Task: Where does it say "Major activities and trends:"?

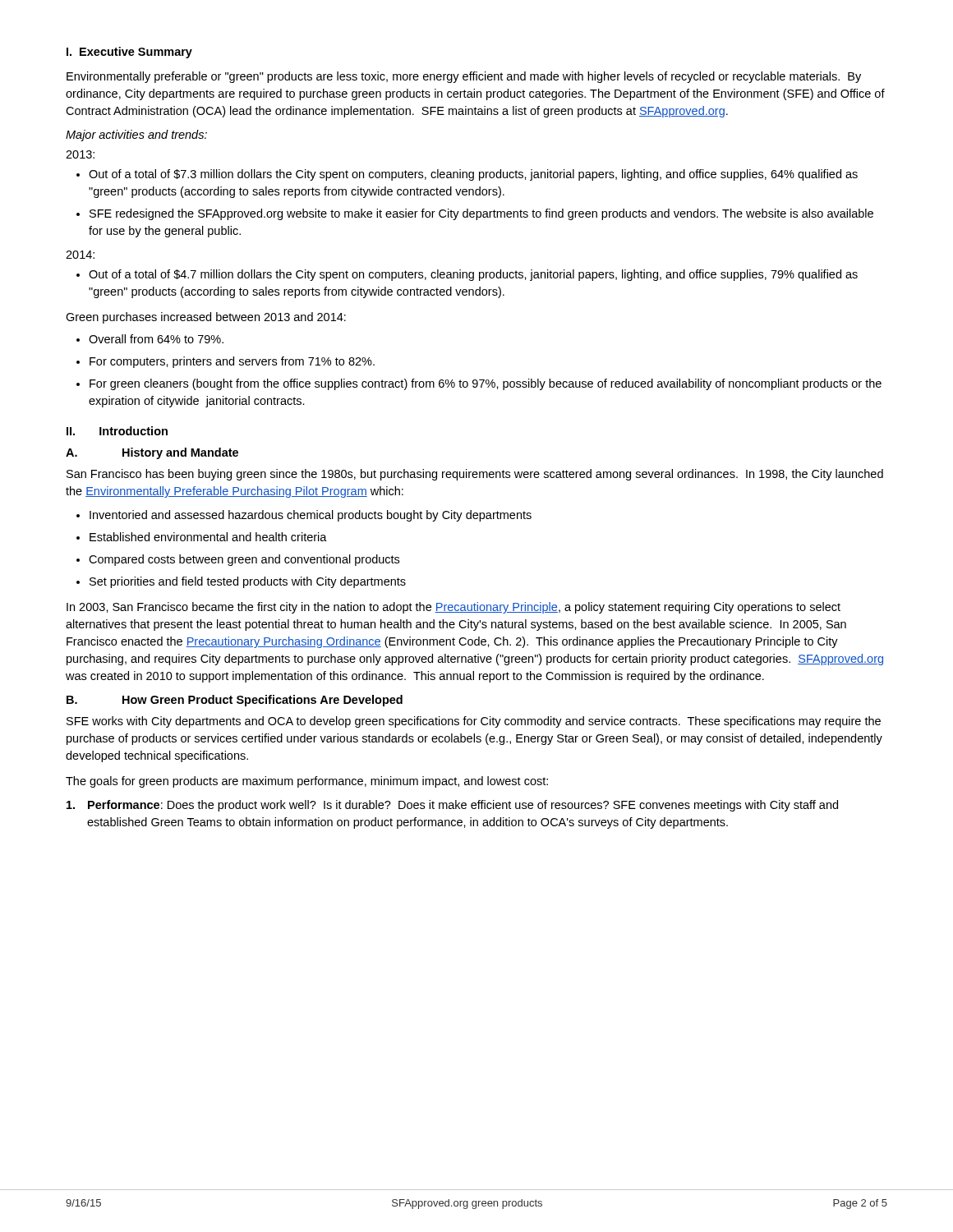Action: click(137, 135)
